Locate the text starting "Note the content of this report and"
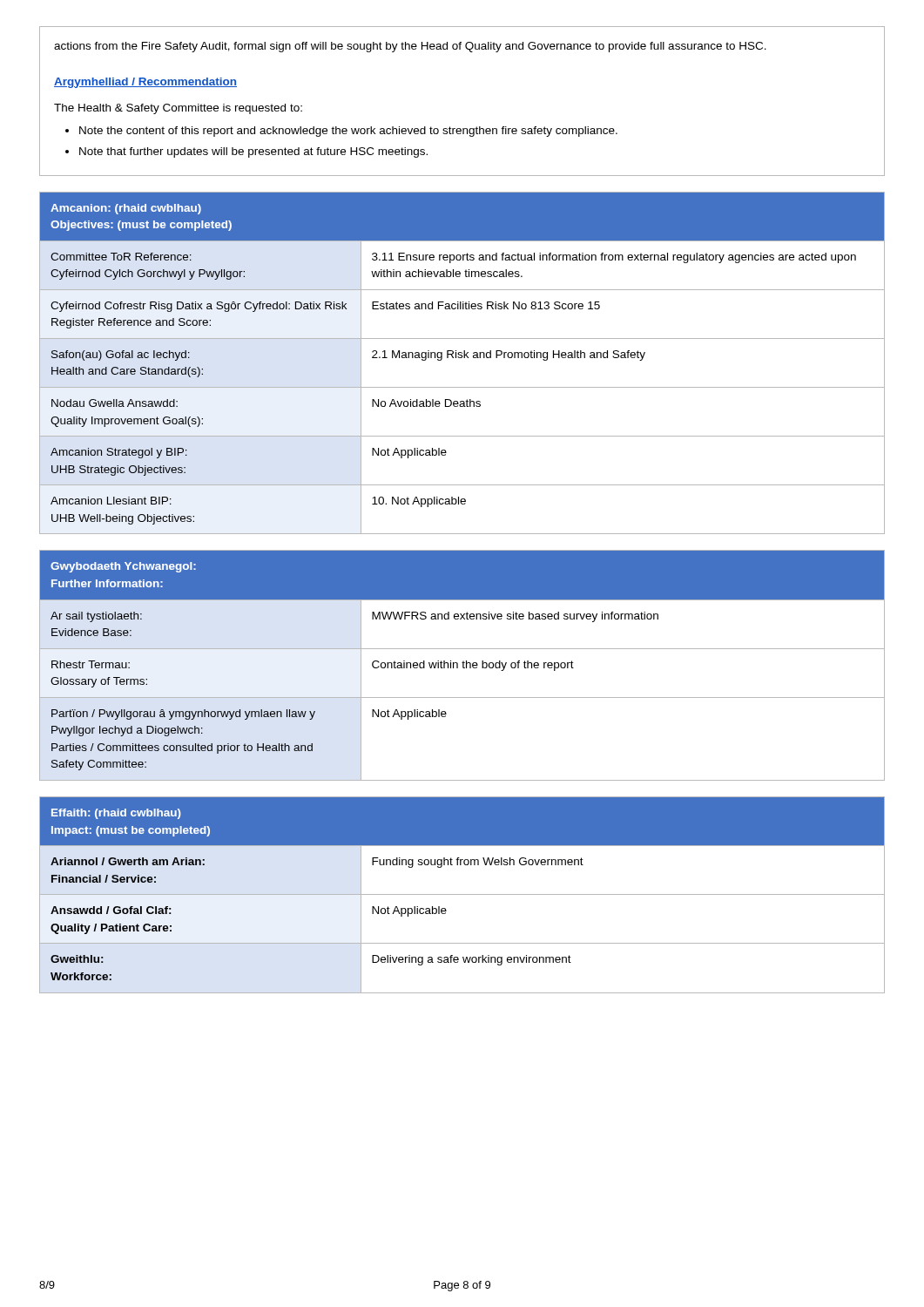924x1307 pixels. 348,130
